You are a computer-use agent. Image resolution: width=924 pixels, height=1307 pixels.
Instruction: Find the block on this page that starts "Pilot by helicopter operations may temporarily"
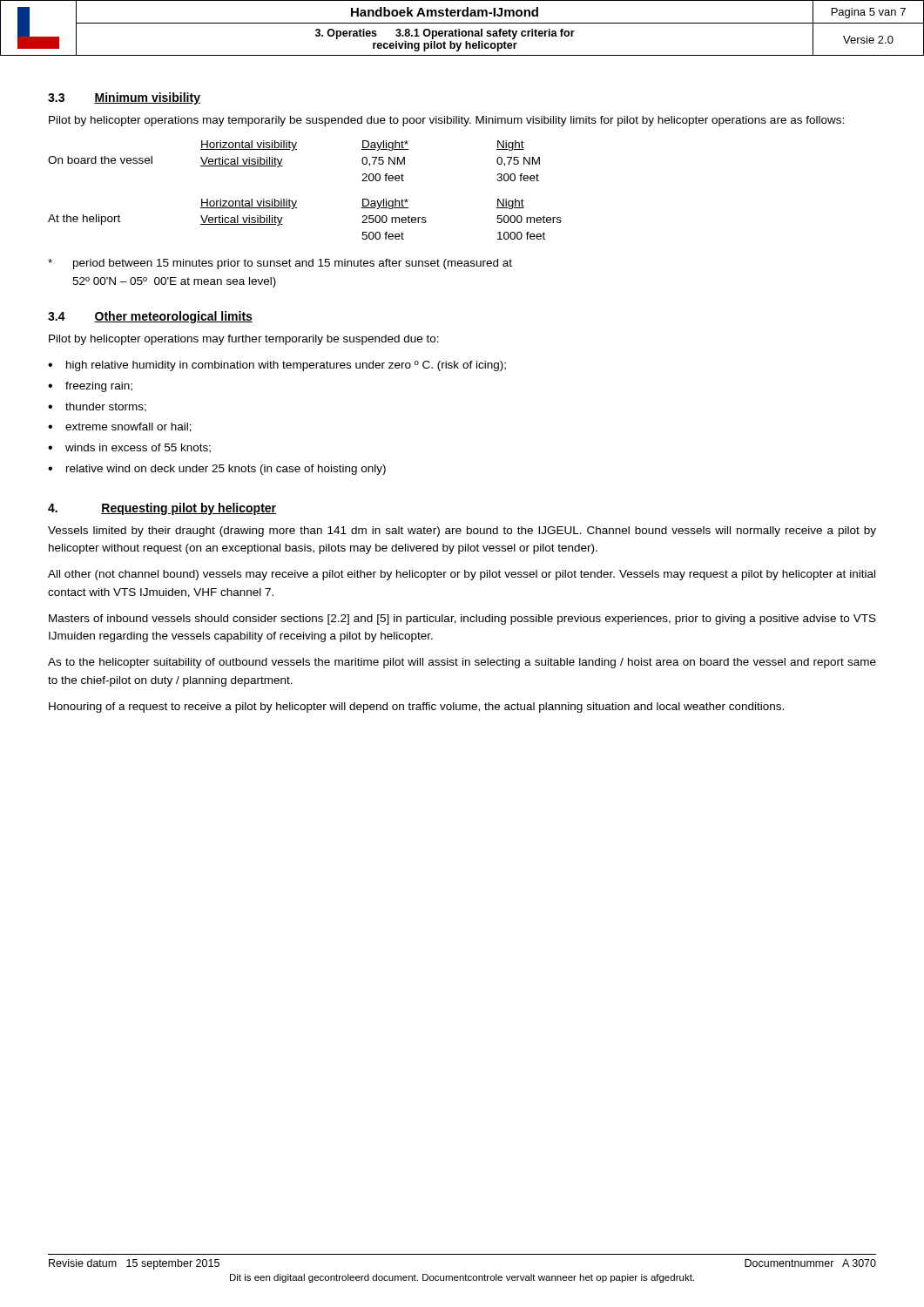click(446, 120)
